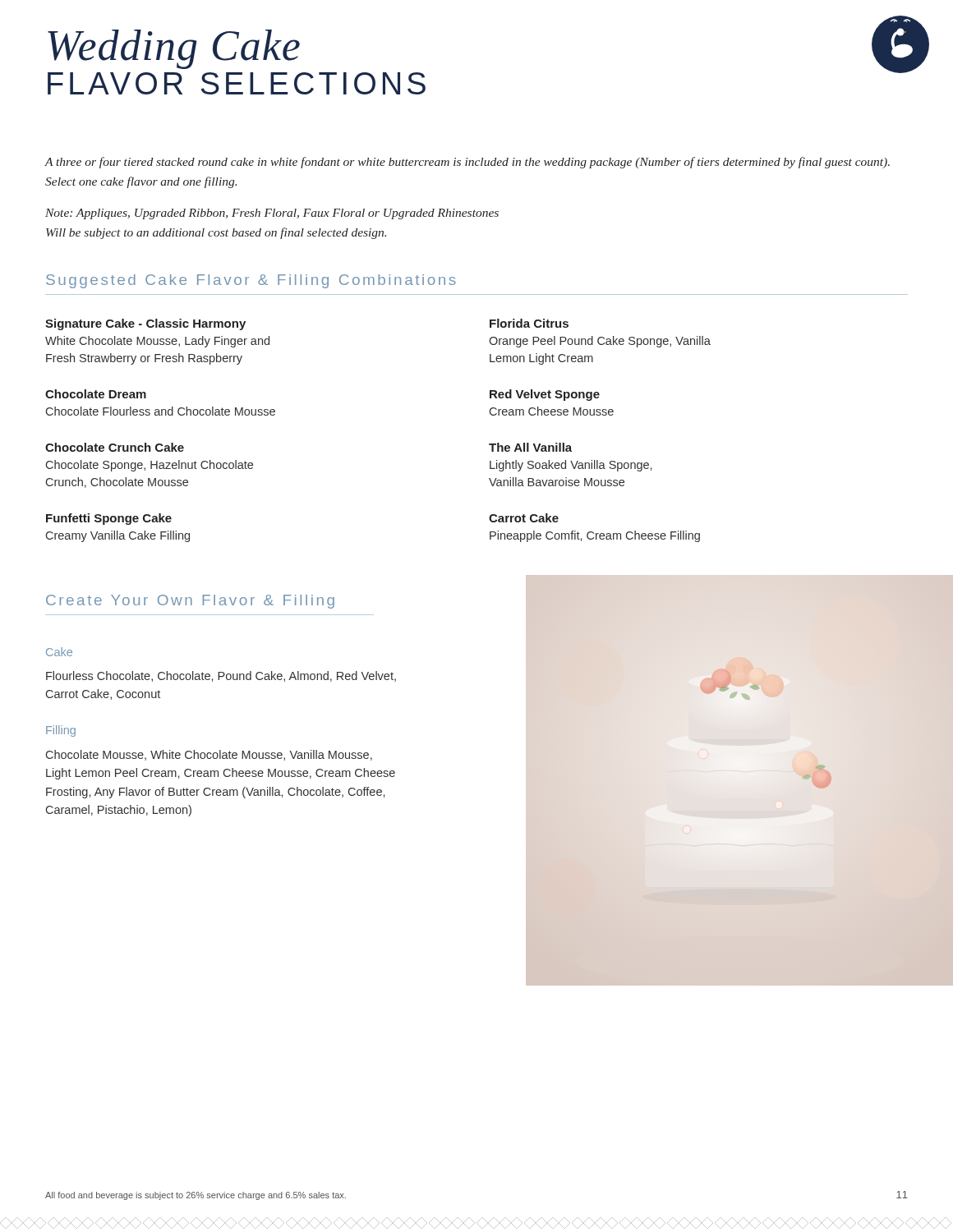Point to the block beginning "Funfetti Sponge Cake"
The image size is (953, 1232).
(x=109, y=519)
